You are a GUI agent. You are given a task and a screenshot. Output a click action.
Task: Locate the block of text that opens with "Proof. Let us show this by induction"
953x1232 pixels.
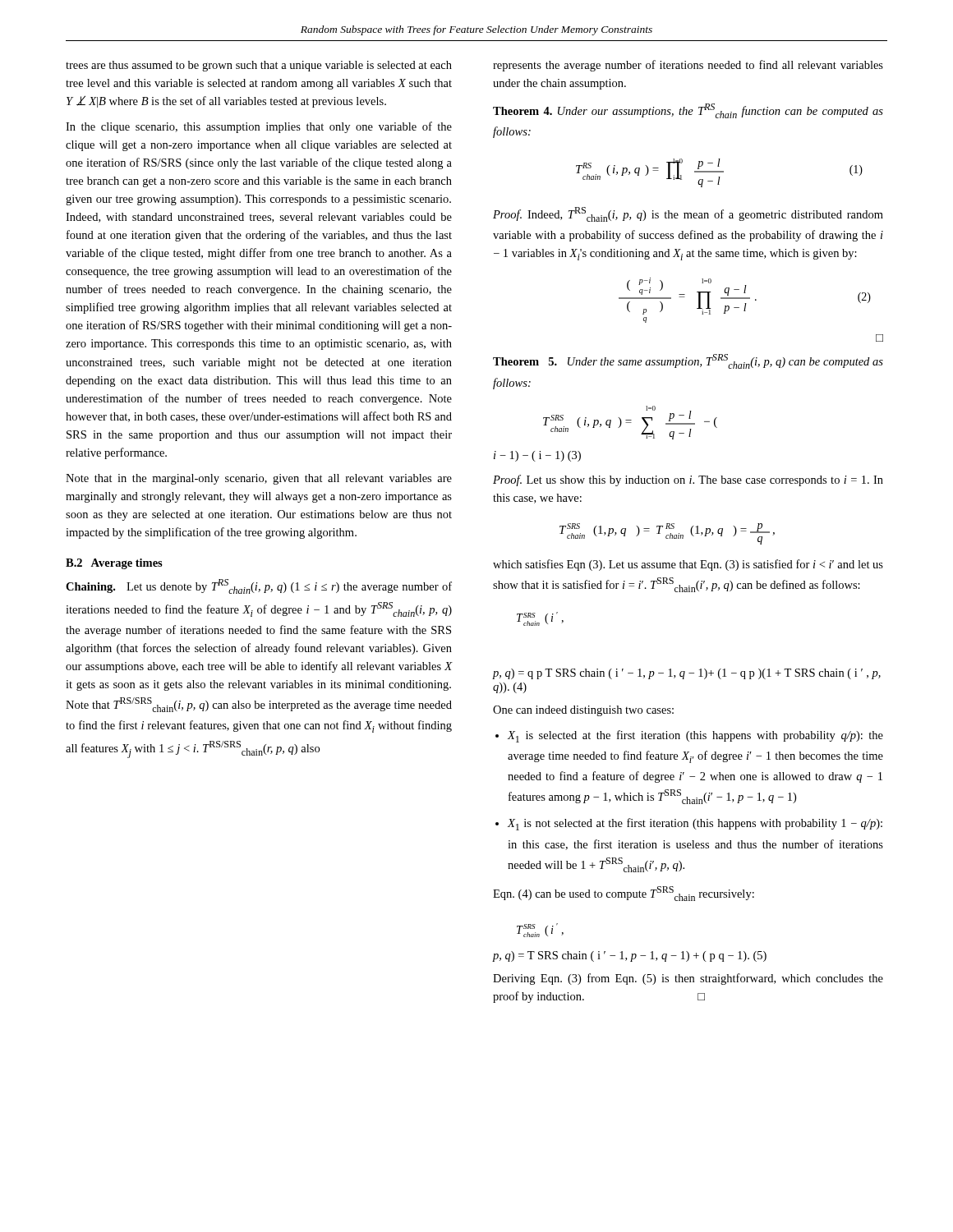tap(688, 488)
